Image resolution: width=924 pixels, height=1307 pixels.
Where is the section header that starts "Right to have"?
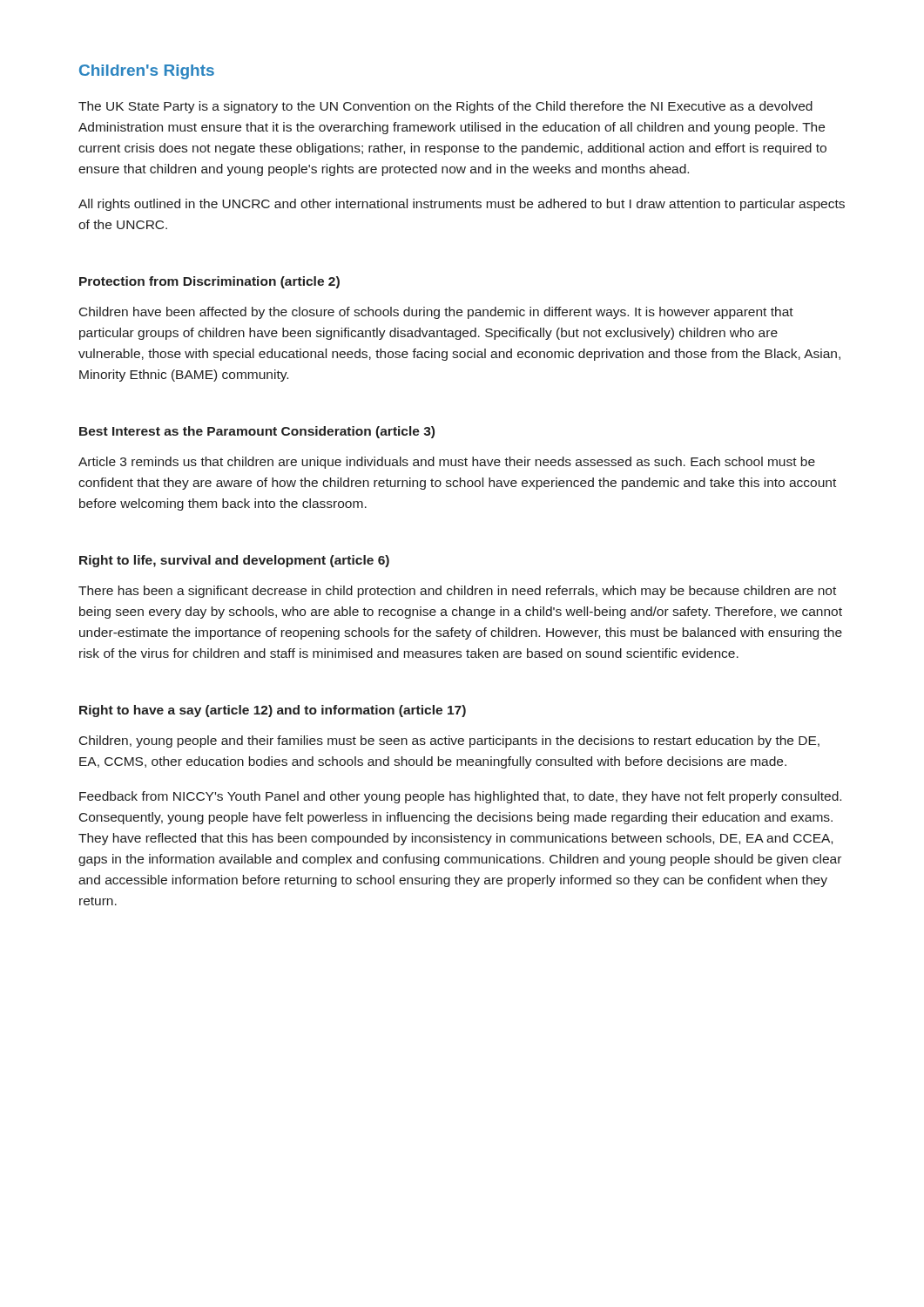click(272, 710)
